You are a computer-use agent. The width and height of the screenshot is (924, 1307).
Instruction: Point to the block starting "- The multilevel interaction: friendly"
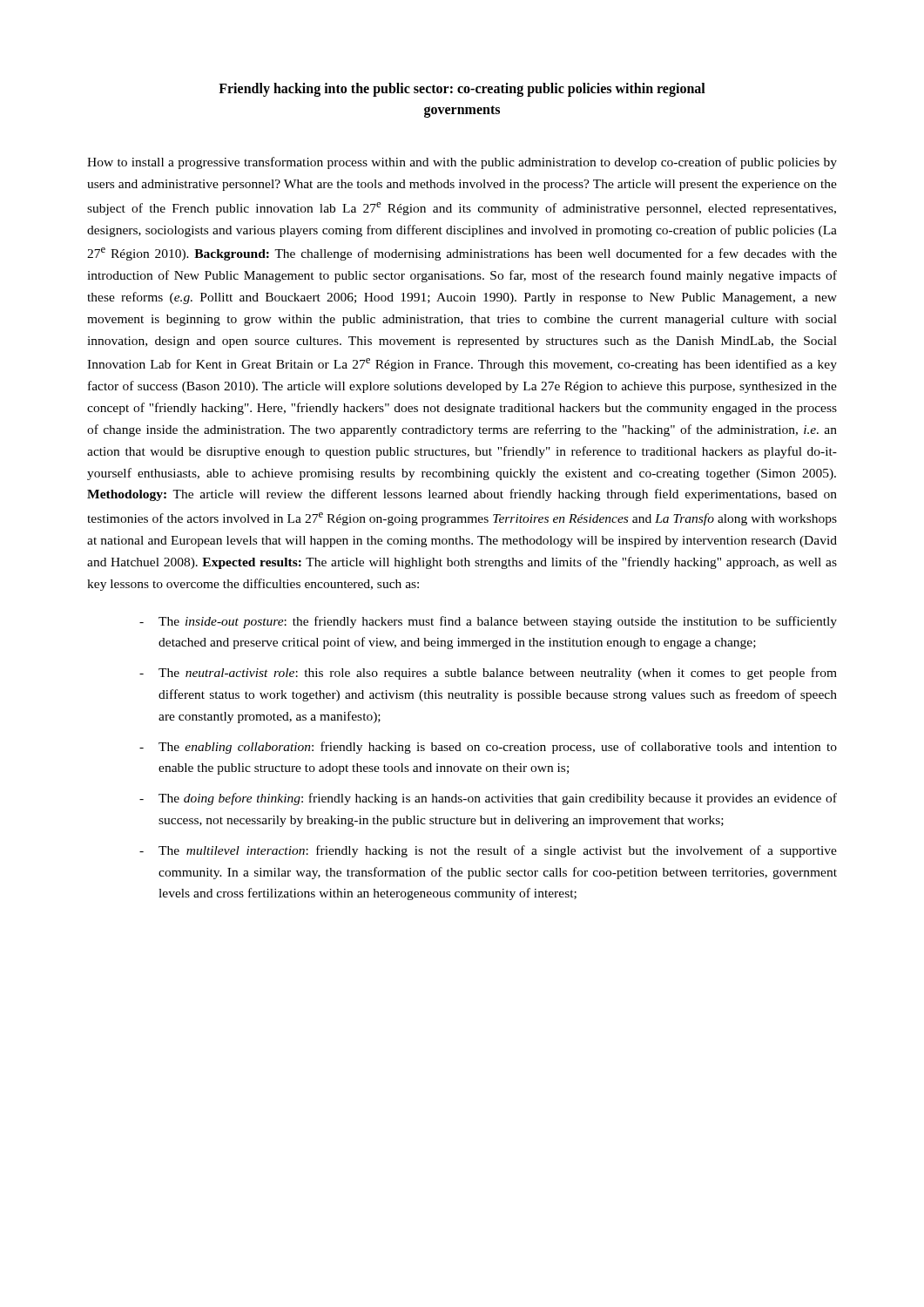[488, 872]
